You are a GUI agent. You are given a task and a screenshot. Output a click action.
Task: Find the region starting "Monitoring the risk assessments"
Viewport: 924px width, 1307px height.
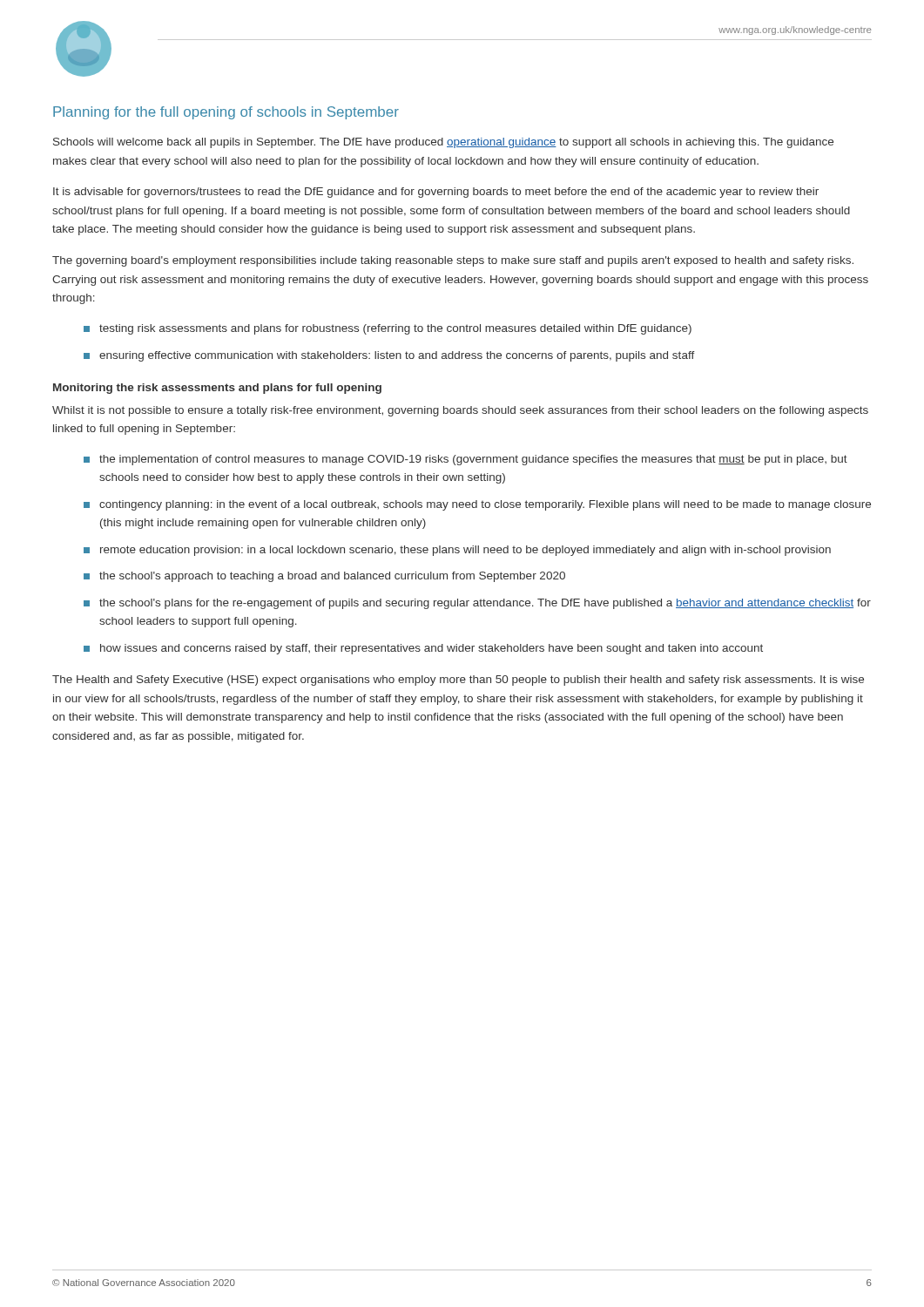point(217,389)
